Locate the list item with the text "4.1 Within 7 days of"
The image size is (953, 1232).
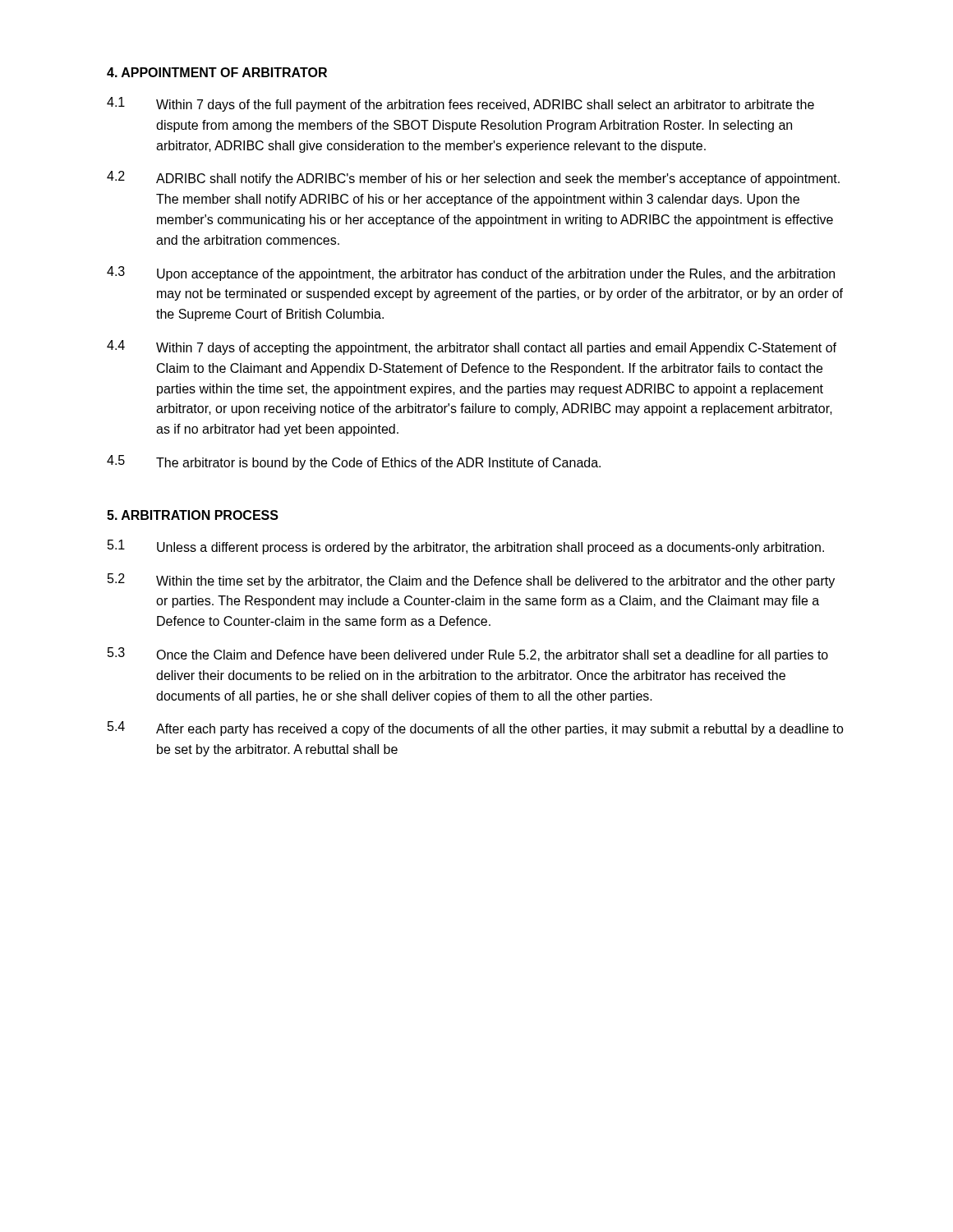tap(476, 126)
